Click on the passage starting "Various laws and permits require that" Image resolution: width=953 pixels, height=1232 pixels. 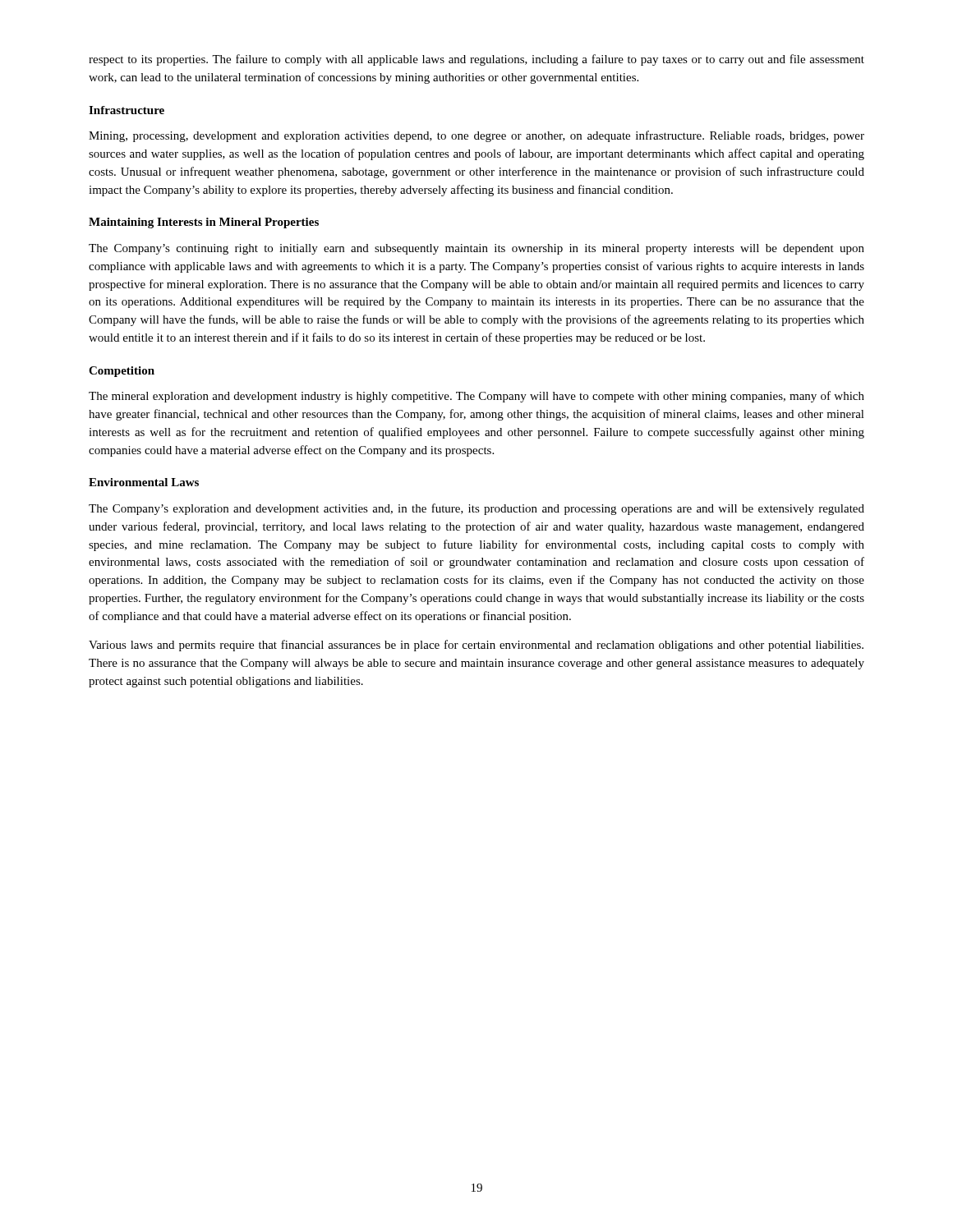(x=476, y=663)
